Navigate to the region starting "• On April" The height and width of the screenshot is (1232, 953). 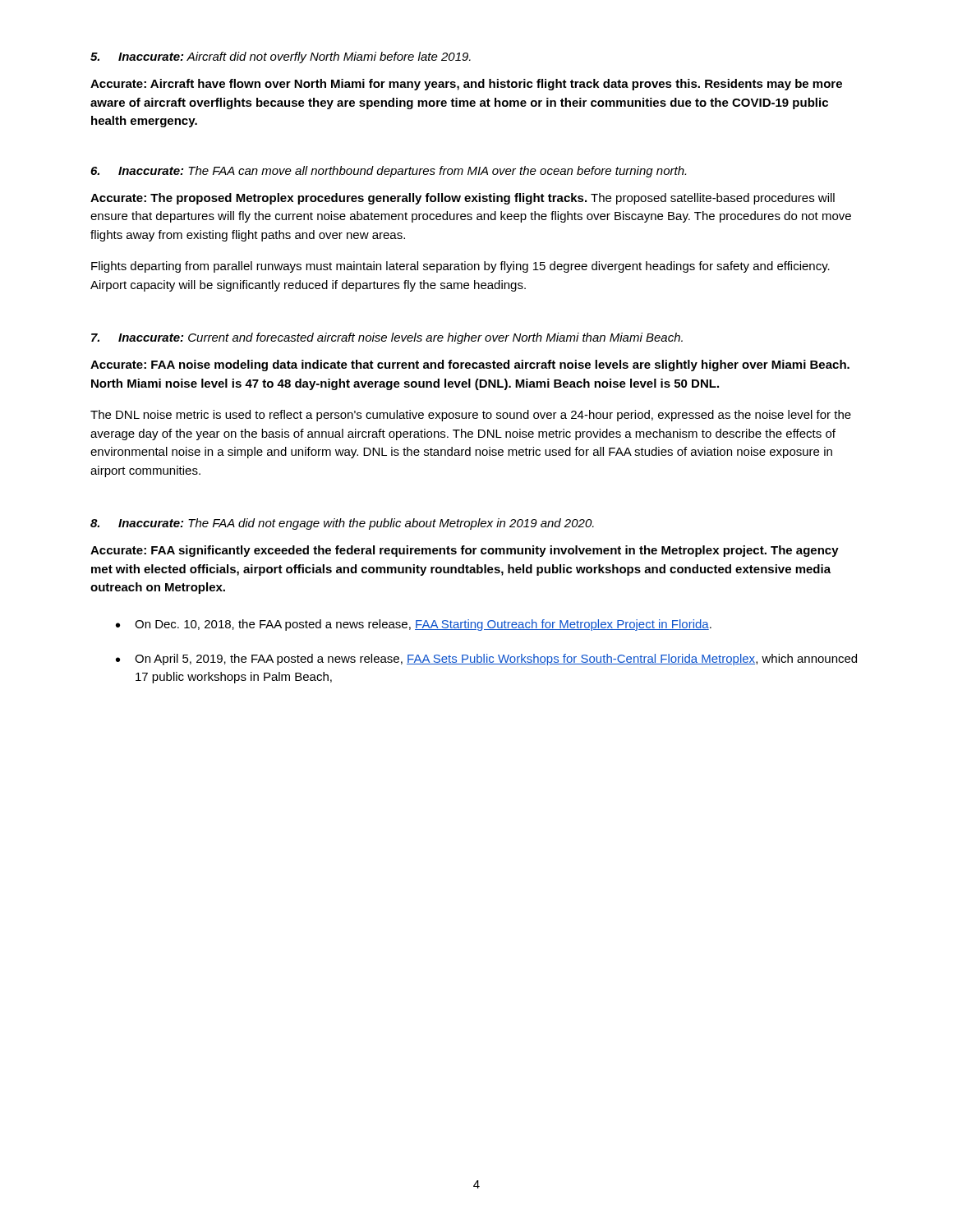(x=489, y=668)
